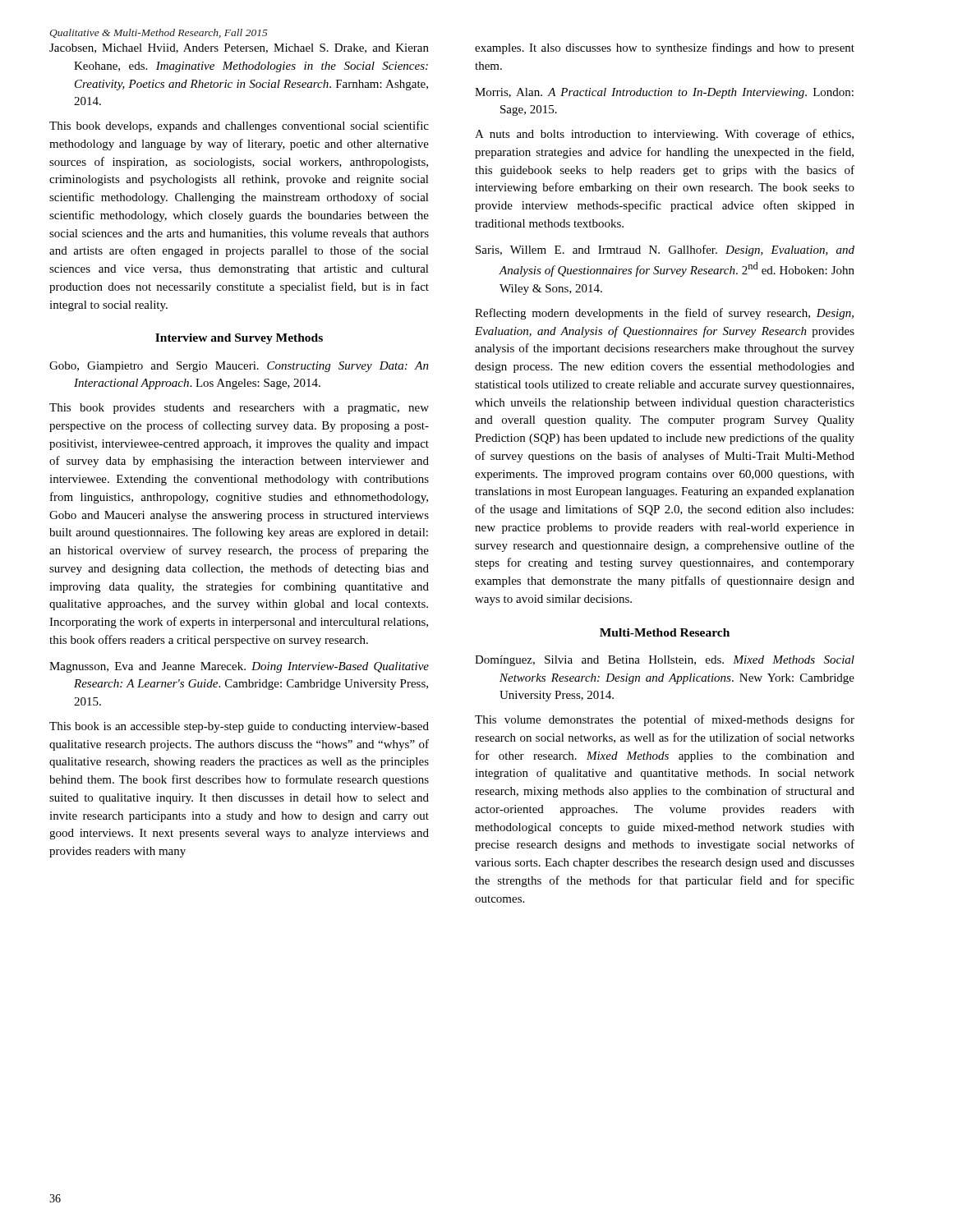Locate the passage starting "Saris, Willem E. and Irmtraud N. Gallhofer."
The image size is (953, 1232).
[665, 270]
